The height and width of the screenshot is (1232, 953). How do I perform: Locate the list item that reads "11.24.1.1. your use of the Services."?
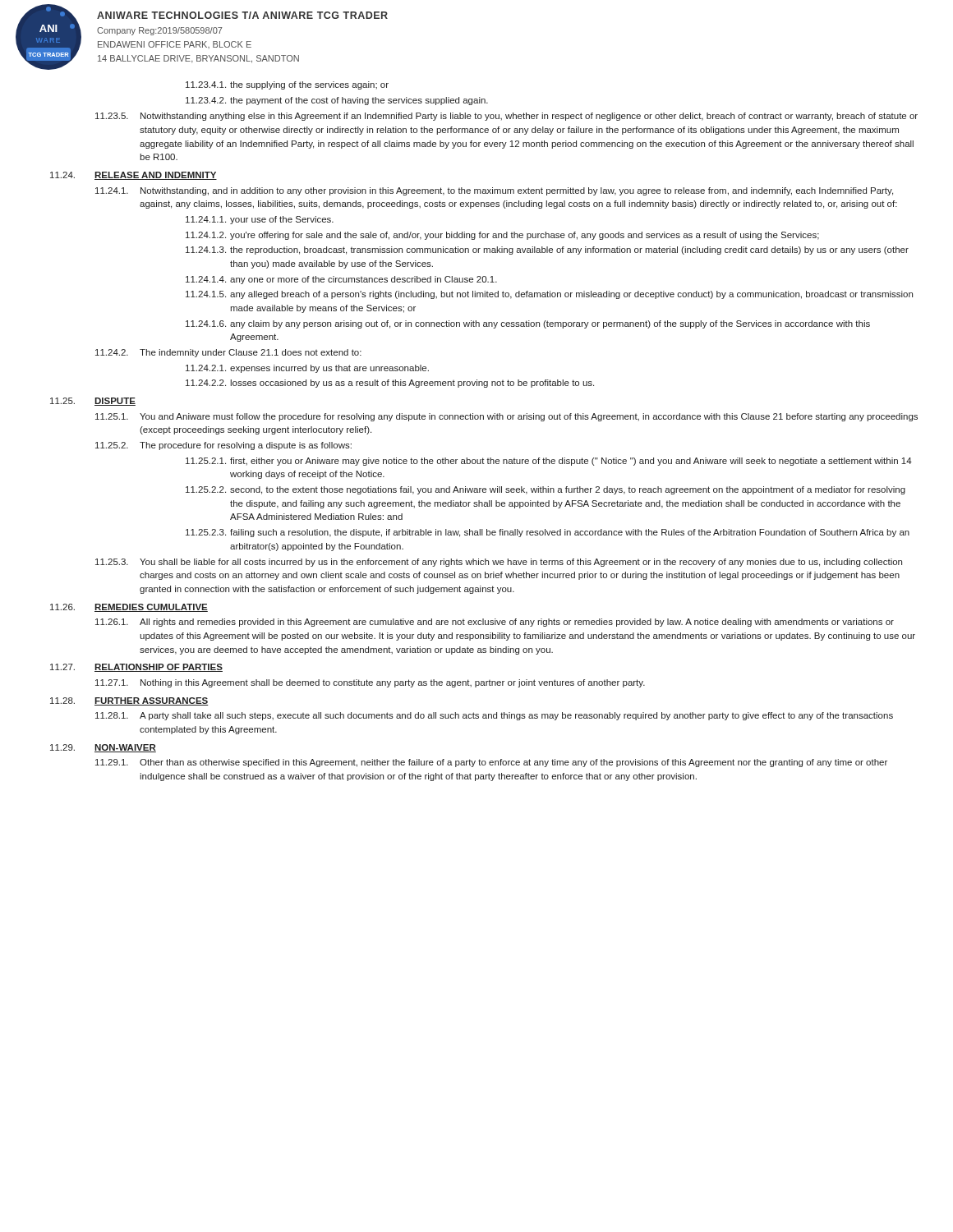point(260,220)
